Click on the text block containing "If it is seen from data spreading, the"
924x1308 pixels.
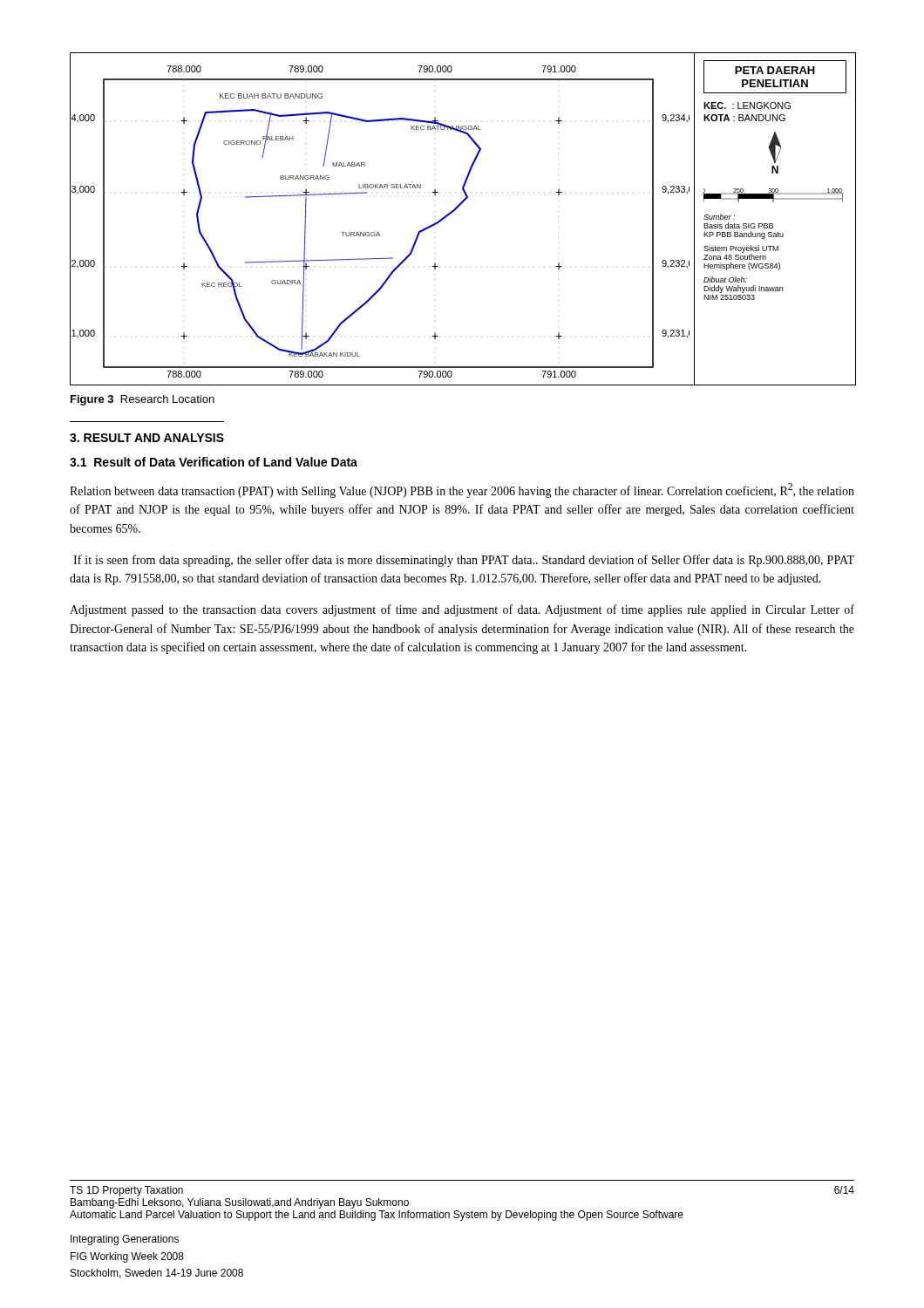point(462,569)
